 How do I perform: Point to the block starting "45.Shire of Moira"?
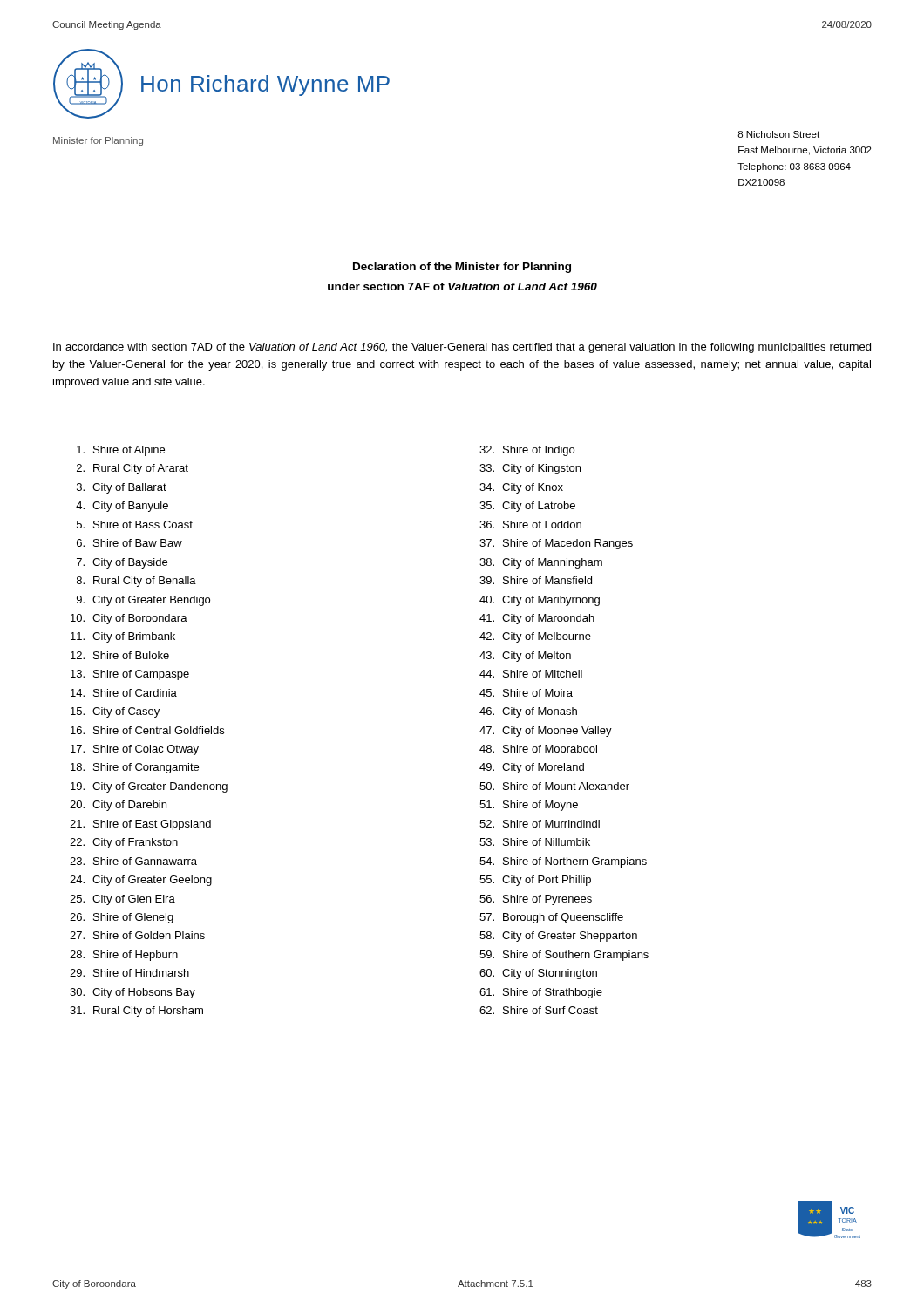526,693
